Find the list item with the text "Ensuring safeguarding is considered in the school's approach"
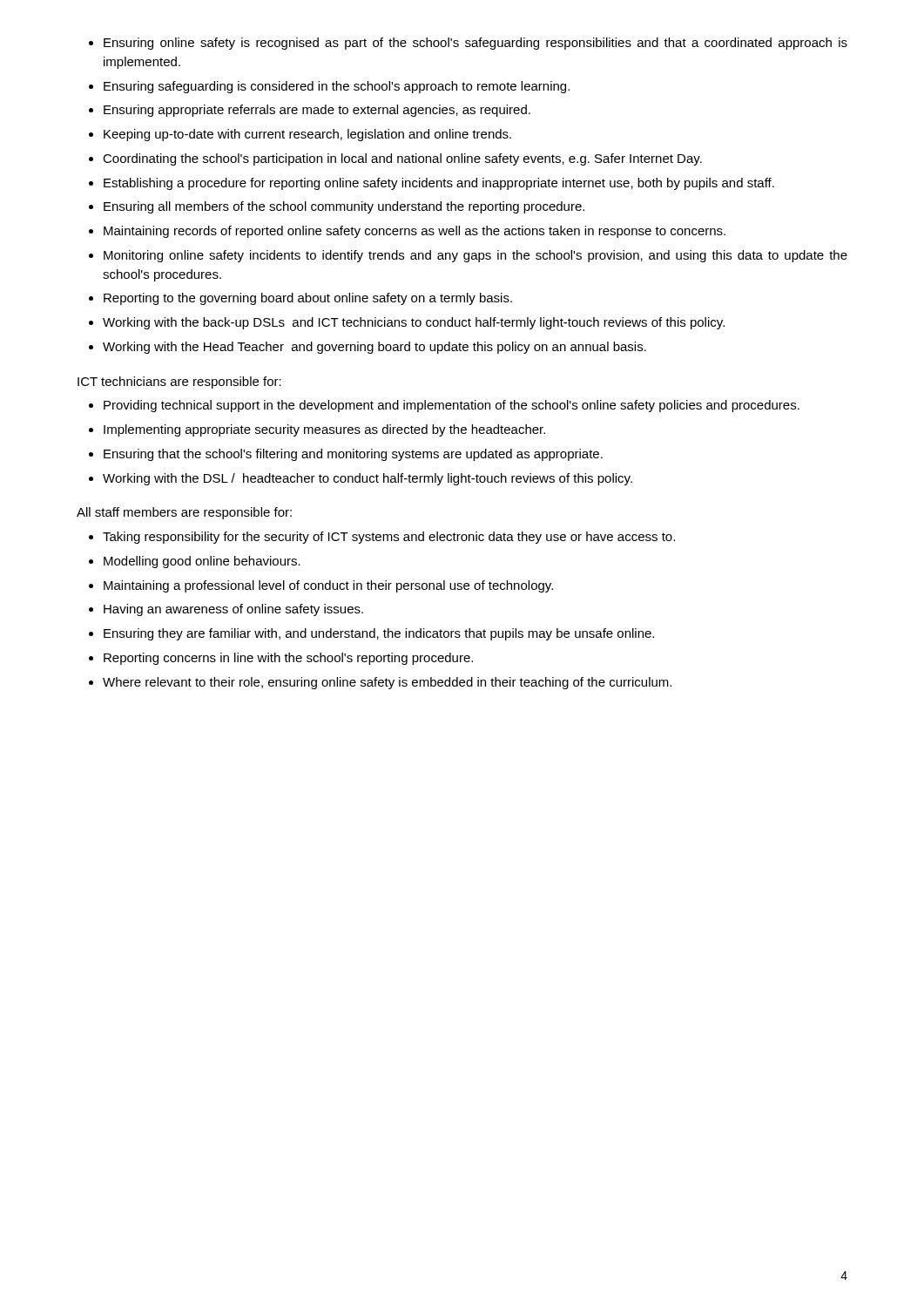 click(x=475, y=86)
